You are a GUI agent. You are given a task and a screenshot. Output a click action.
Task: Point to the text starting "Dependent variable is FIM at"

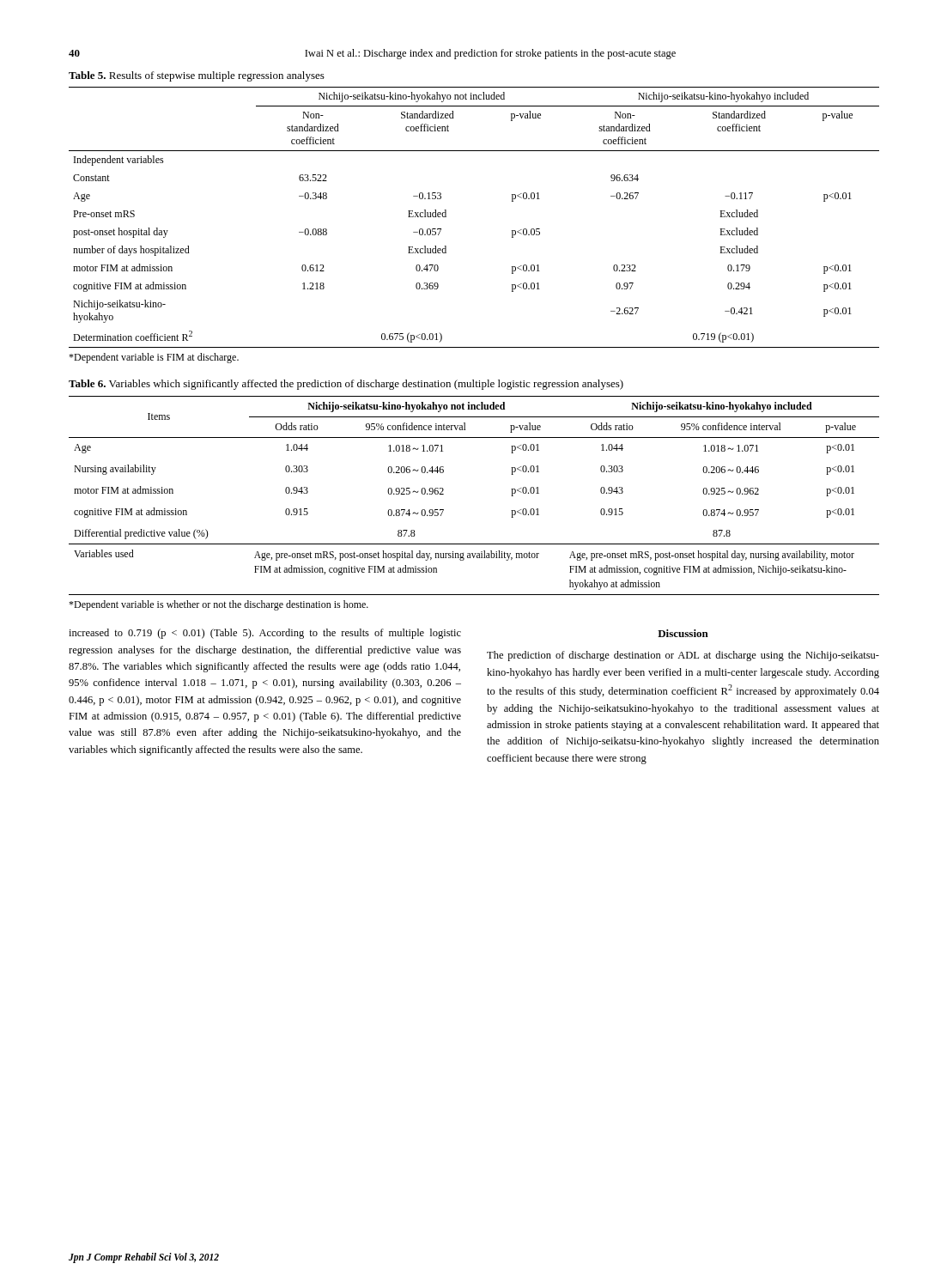[154, 357]
